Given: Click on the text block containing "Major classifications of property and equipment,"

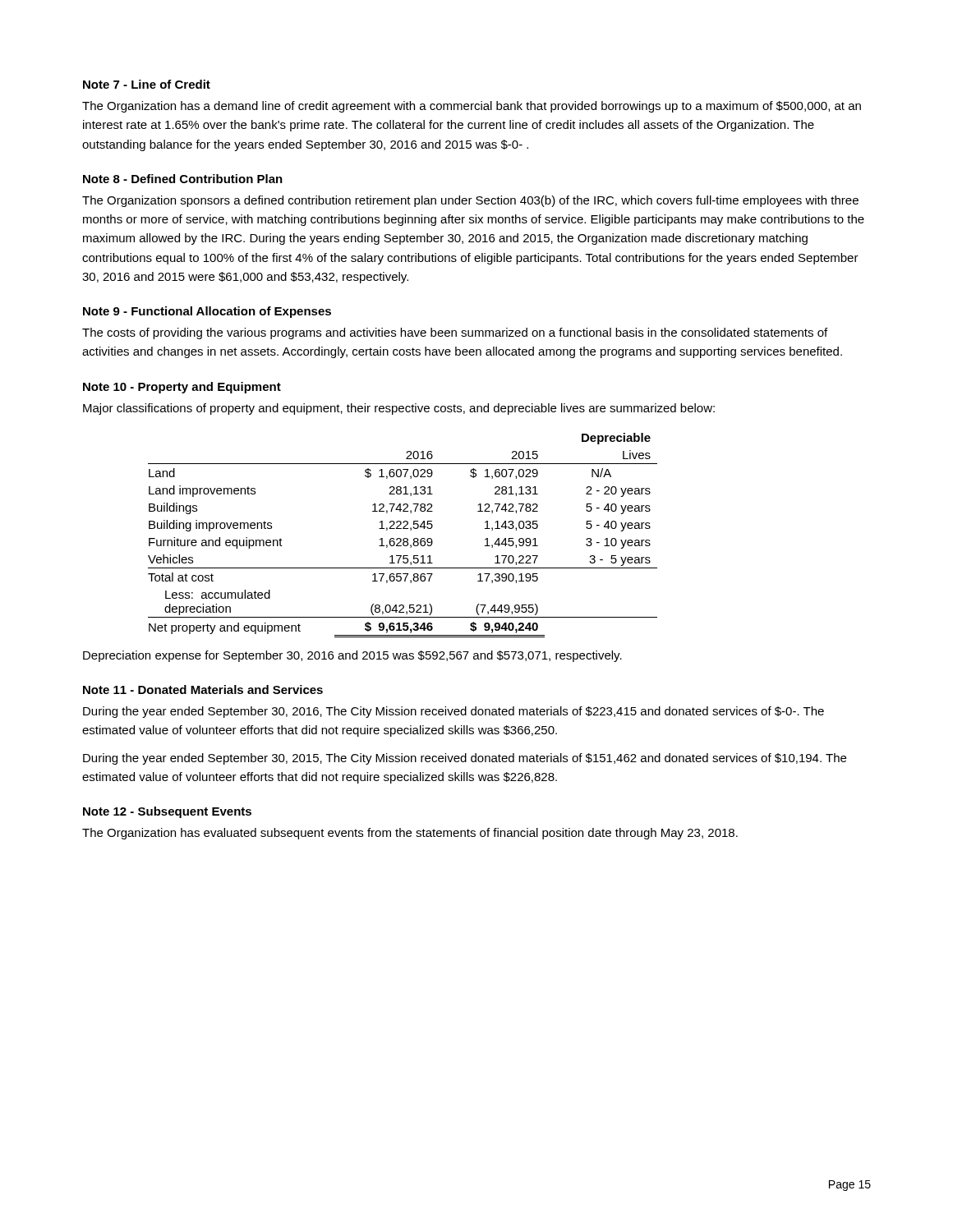Looking at the screenshot, I should coord(399,407).
